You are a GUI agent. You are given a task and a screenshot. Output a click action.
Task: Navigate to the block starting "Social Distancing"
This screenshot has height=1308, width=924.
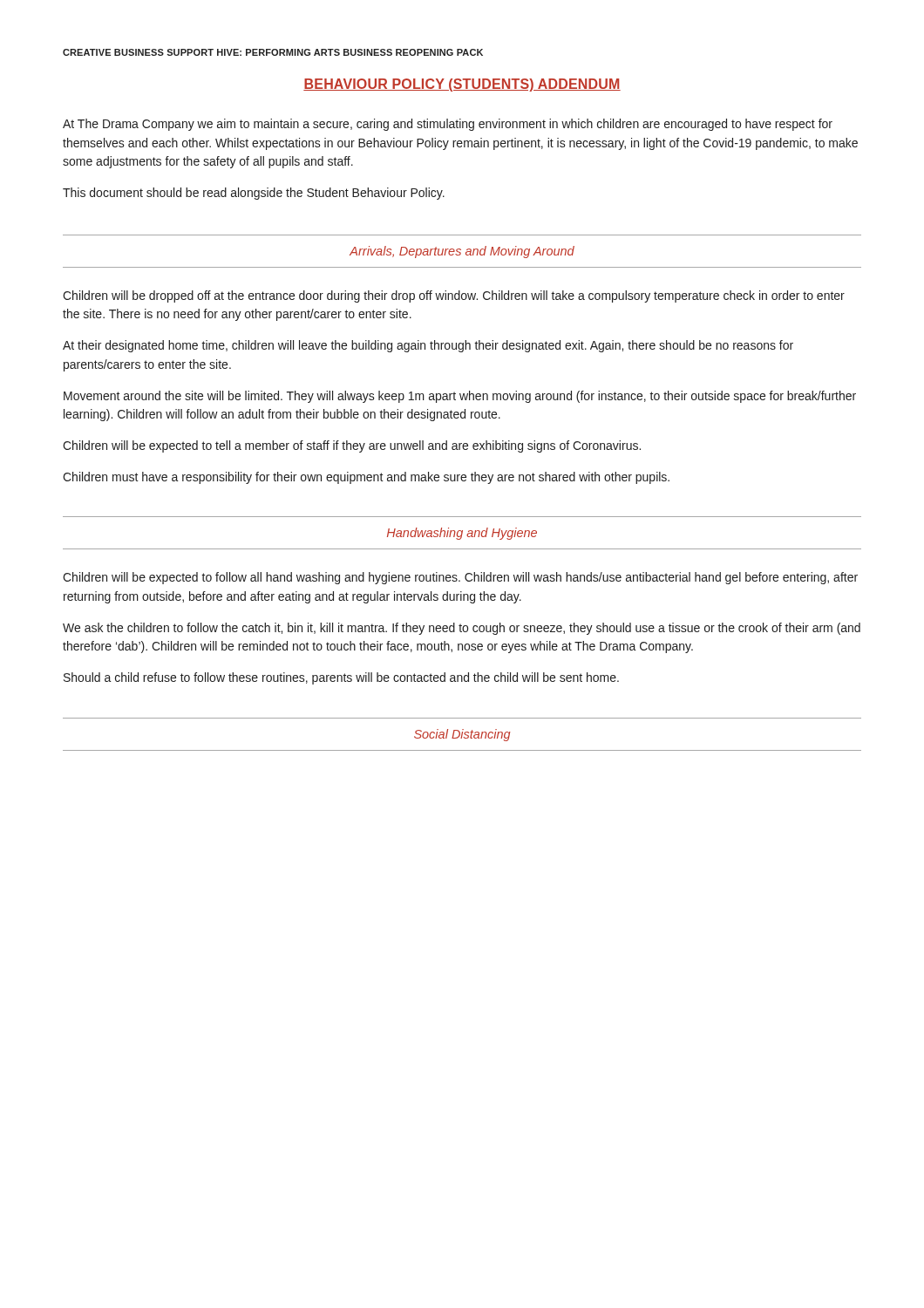[462, 734]
